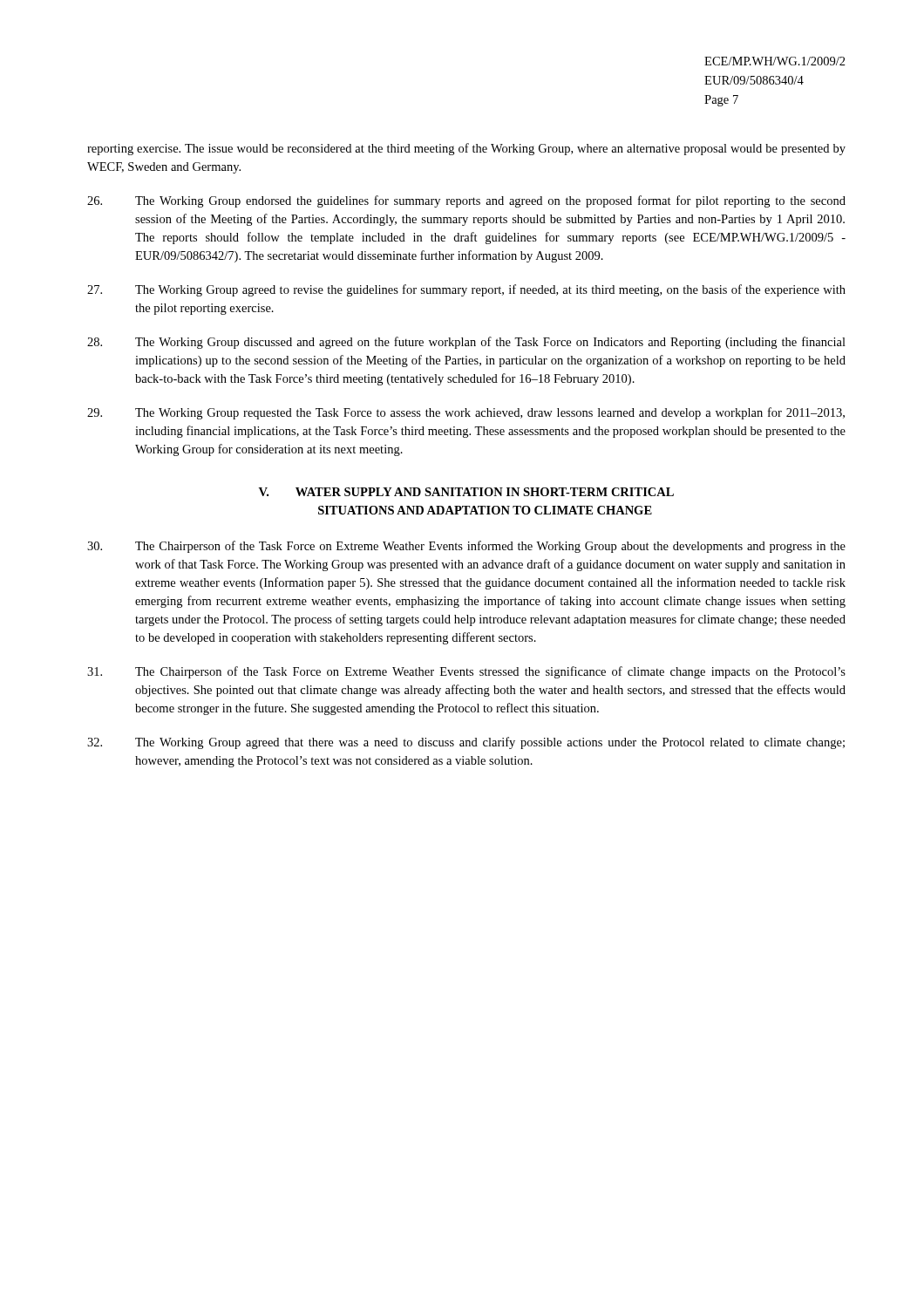The image size is (924, 1308).
Task: Find the text block that reads "The Working Group discussed and agreed on the"
Action: point(466,361)
